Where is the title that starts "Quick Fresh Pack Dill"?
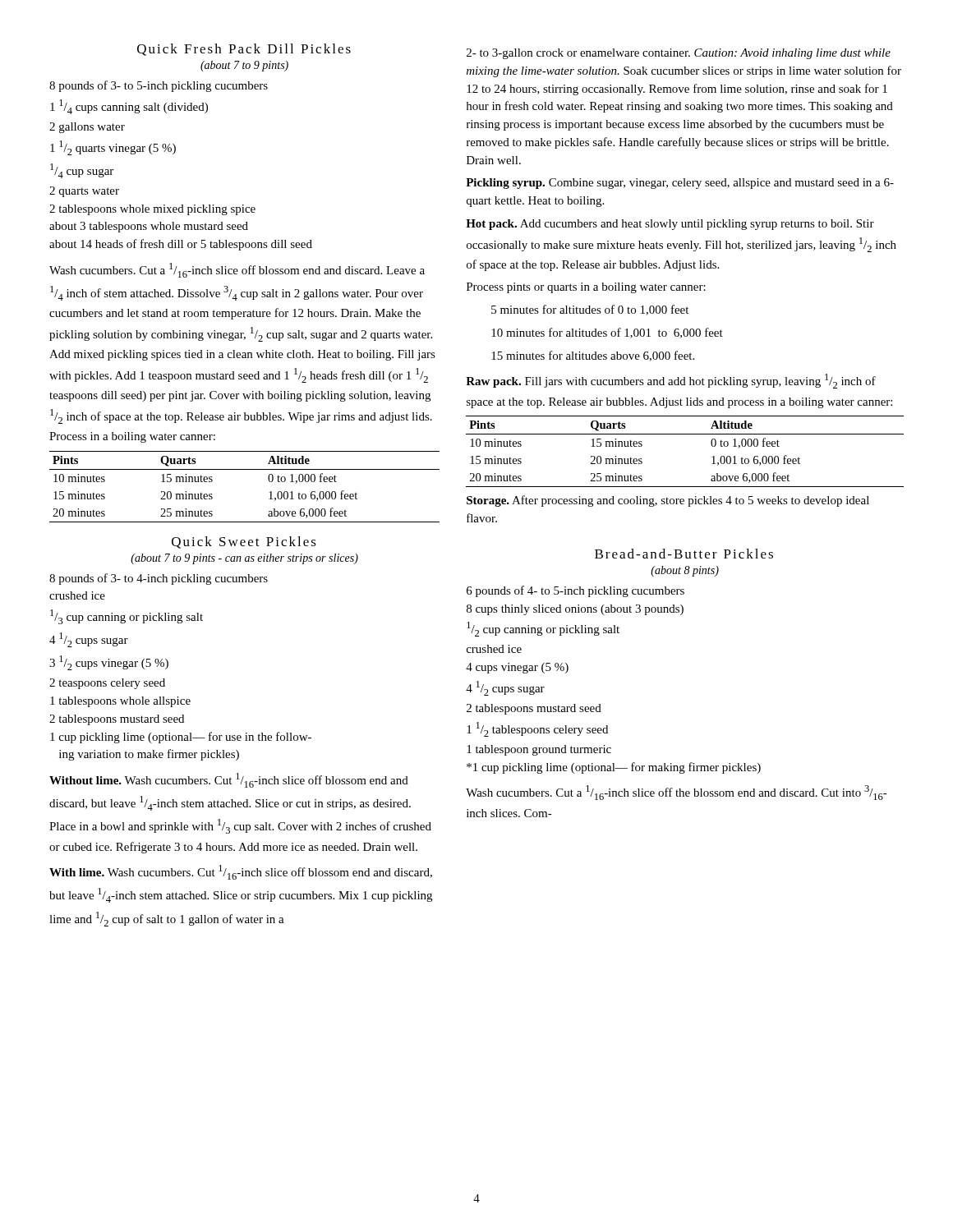Screen dimensions: 1232x953 click(x=244, y=49)
